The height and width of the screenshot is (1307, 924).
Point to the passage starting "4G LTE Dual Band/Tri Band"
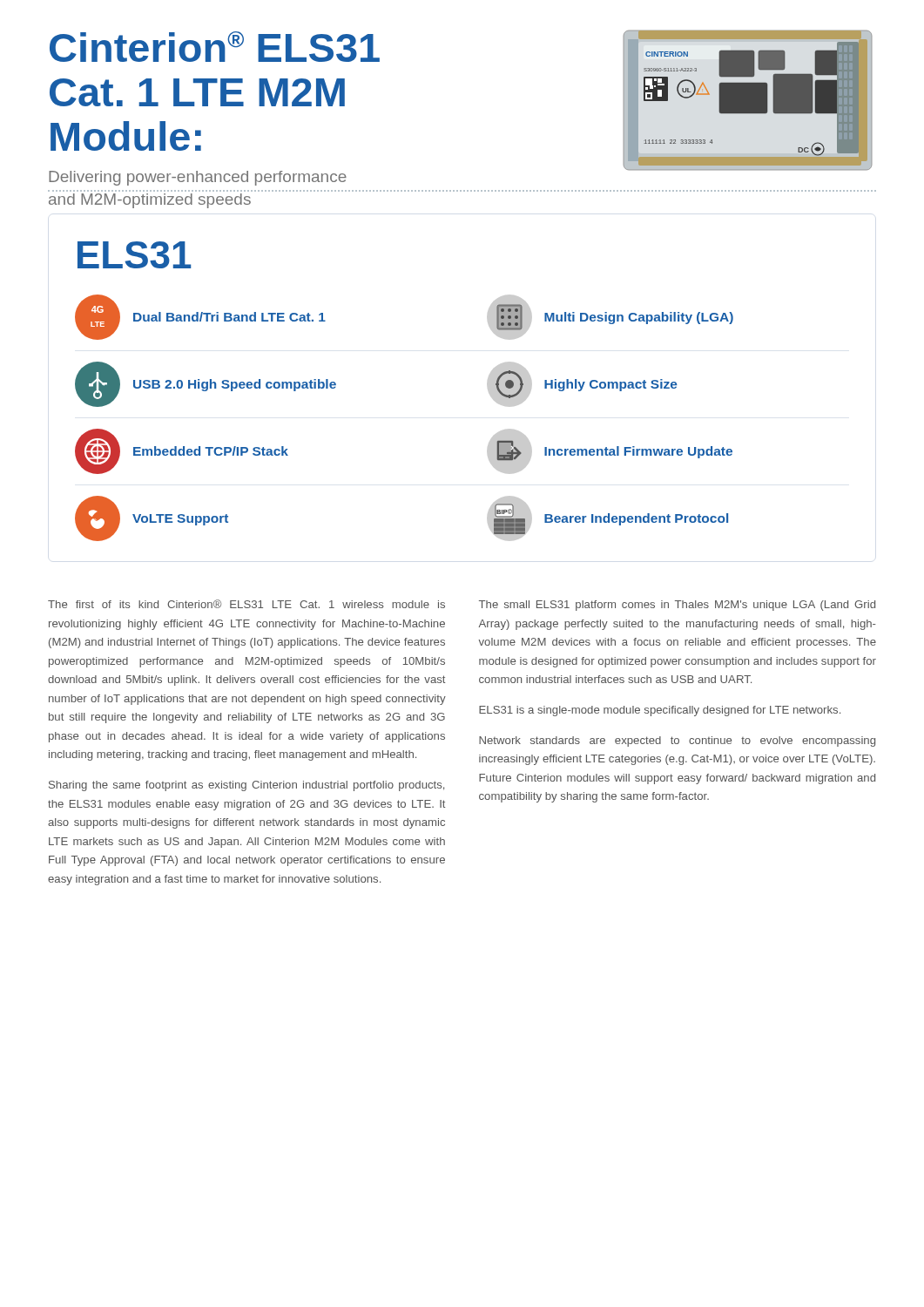(200, 317)
